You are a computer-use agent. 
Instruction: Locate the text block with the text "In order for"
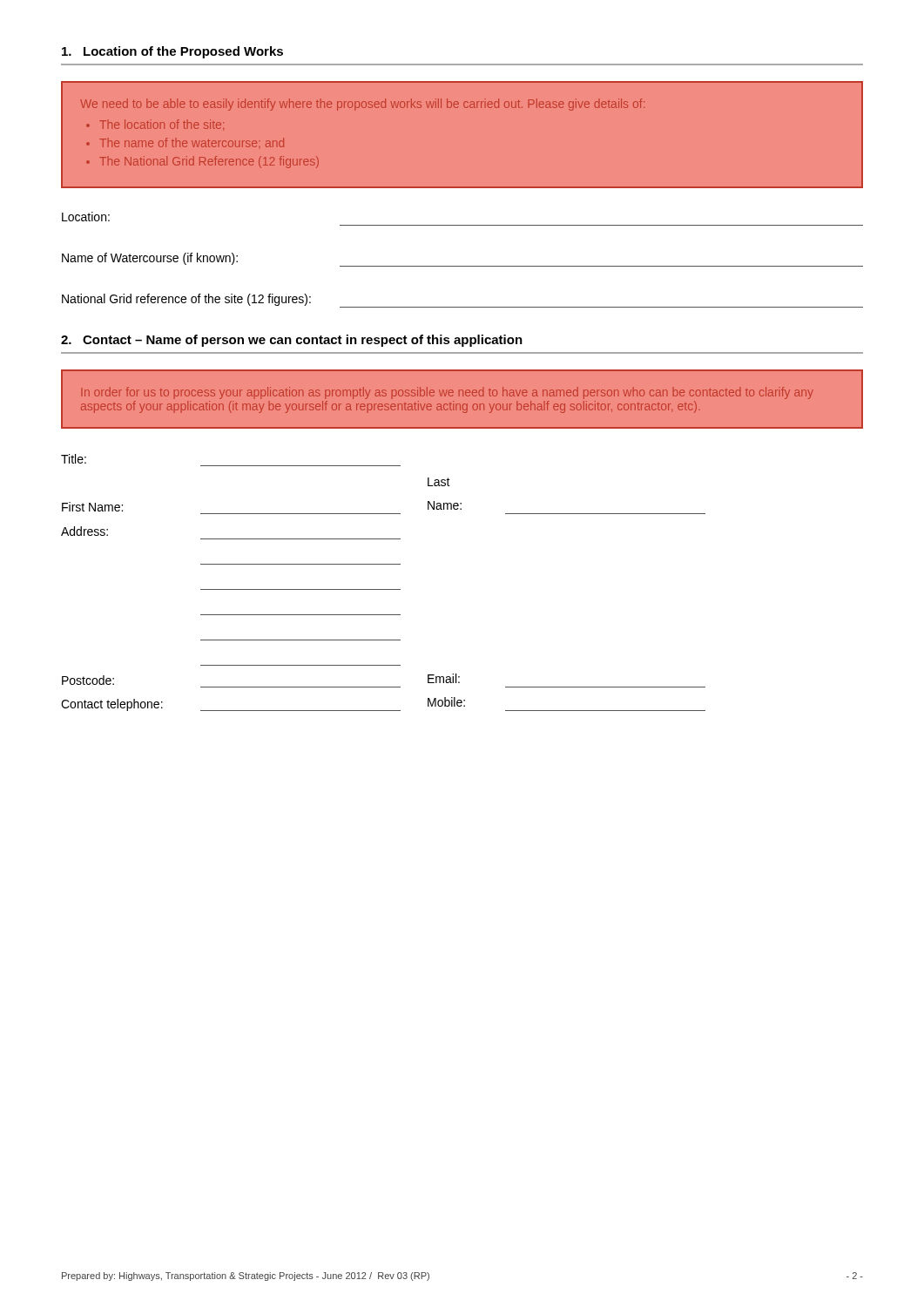click(x=447, y=399)
